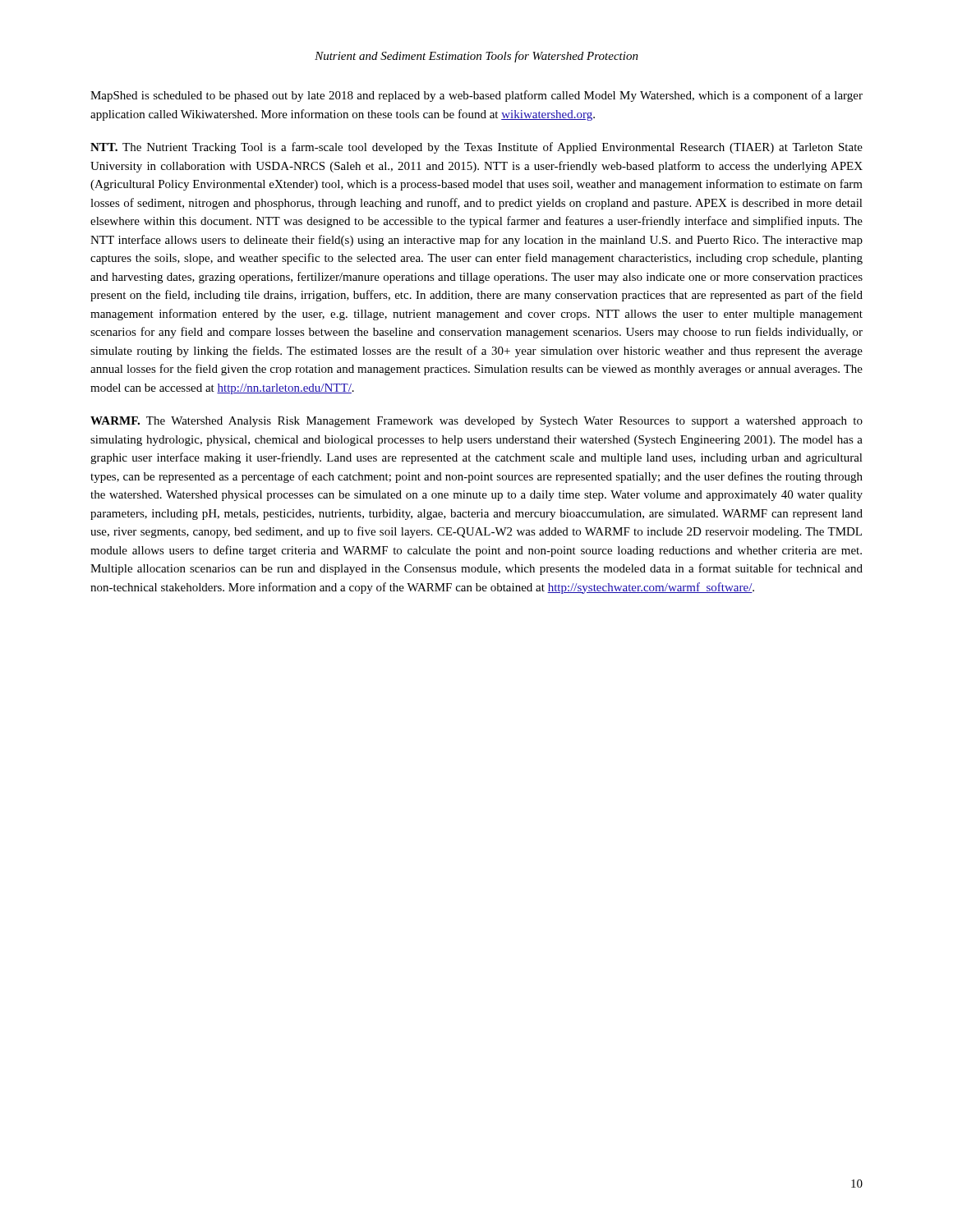This screenshot has width=953, height=1232.
Task: Where is the passage that starts "WARMF. The Watershed Analysis Risk Management Framework"?
Action: click(476, 504)
